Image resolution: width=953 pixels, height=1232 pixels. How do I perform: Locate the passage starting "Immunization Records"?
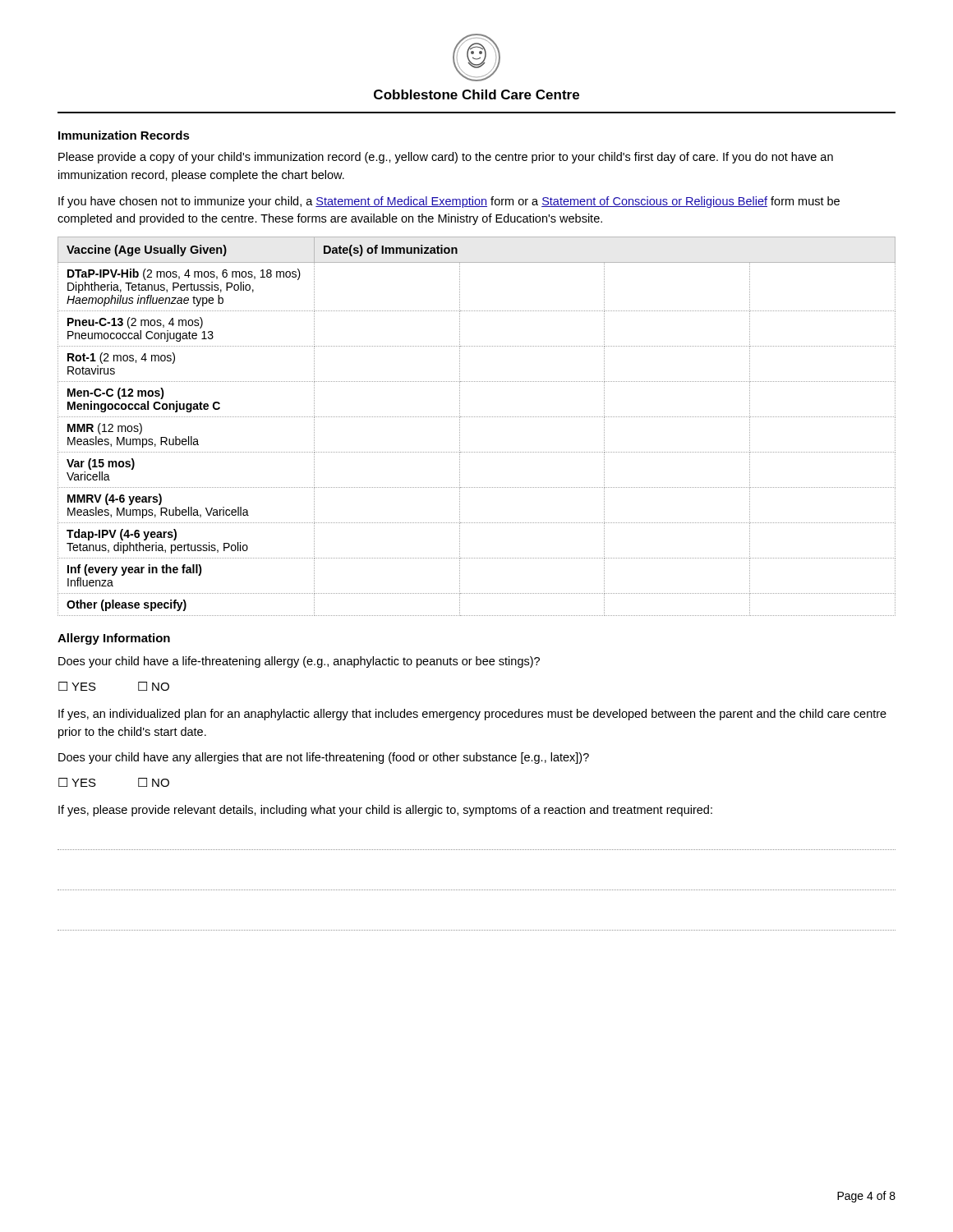124,135
